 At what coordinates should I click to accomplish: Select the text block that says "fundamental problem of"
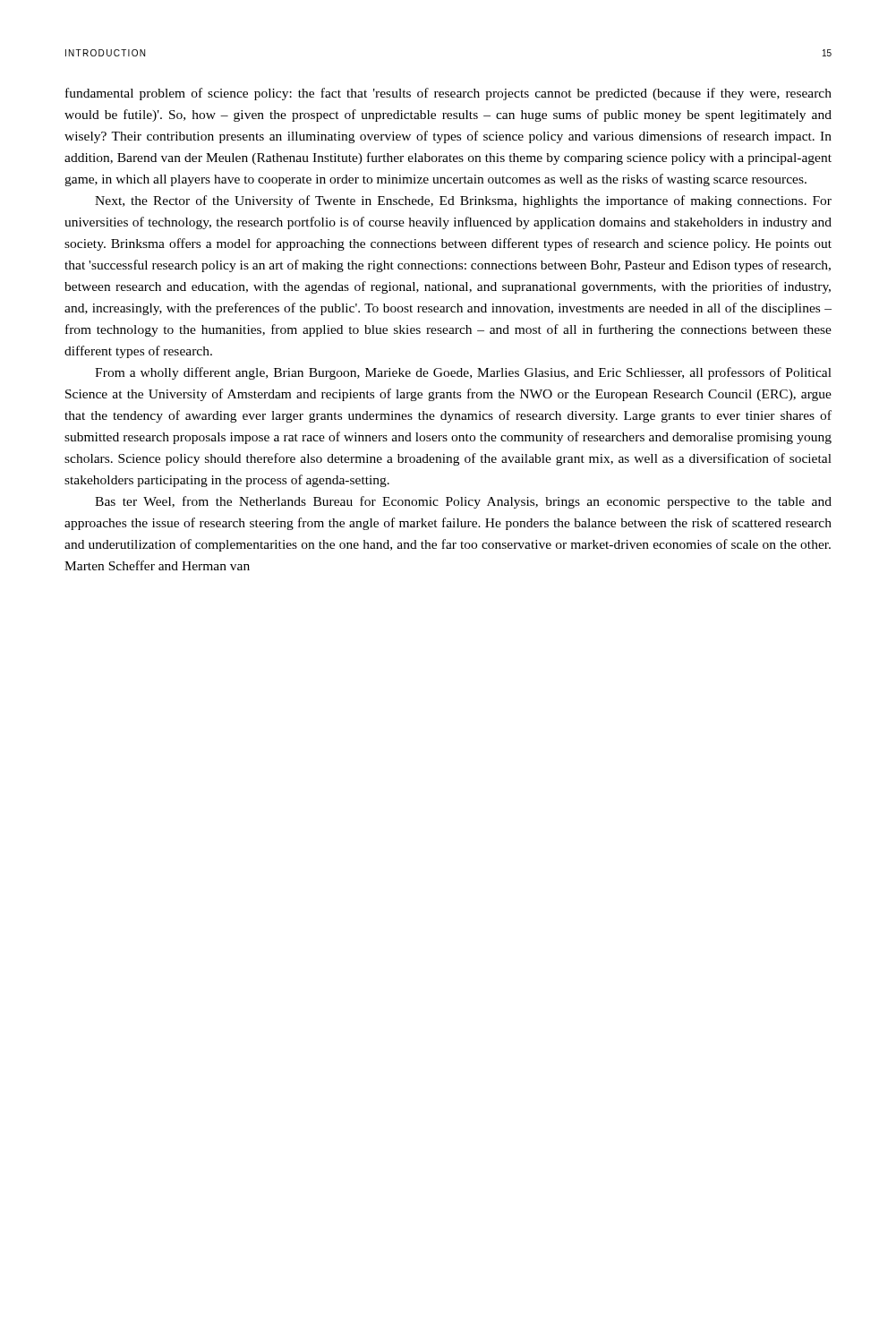[448, 136]
